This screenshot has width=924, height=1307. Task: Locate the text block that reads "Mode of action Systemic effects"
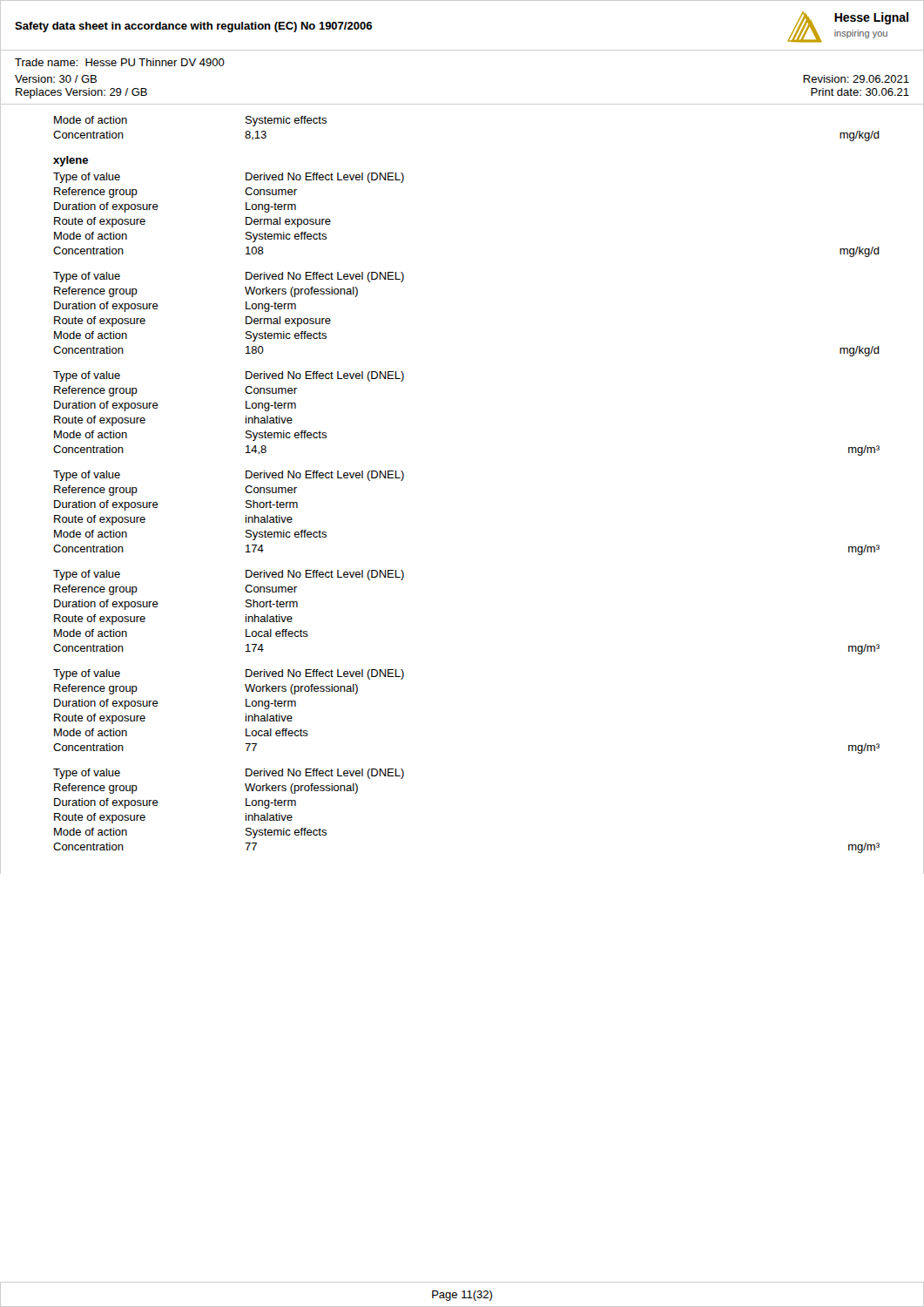[x=89, y=121]
